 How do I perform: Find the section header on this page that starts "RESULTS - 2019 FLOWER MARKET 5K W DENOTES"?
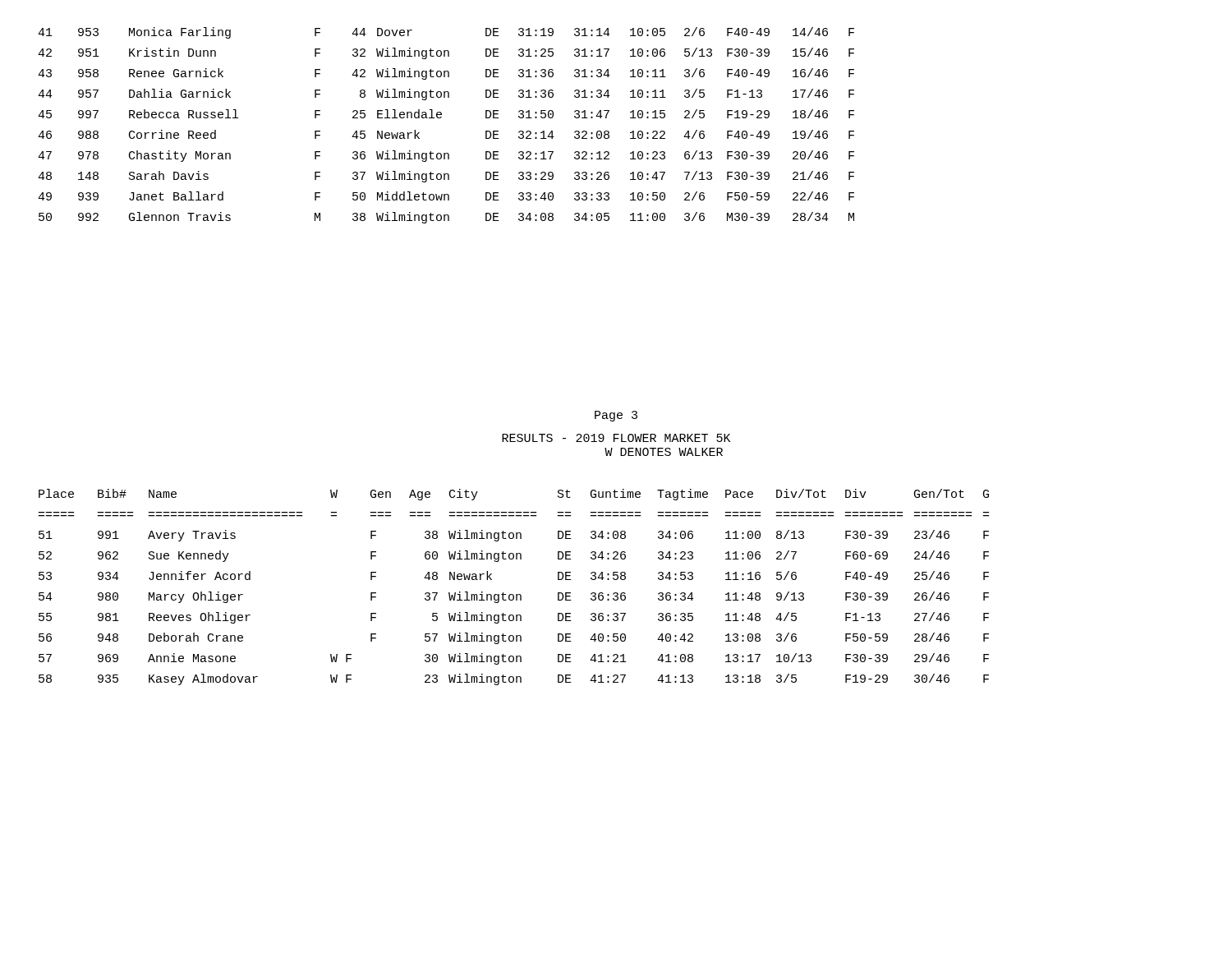tap(616, 446)
